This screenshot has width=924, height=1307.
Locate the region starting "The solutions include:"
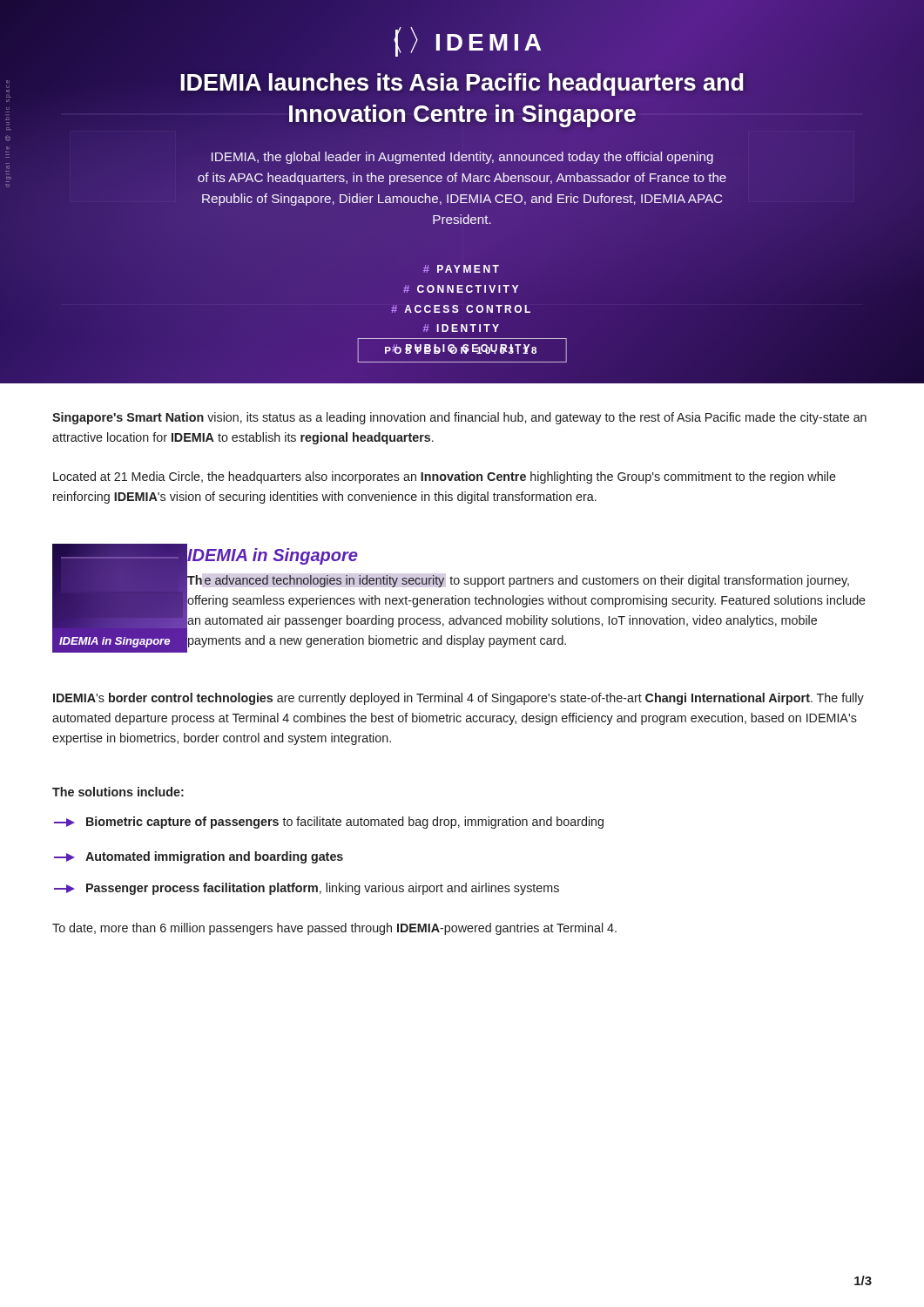118,792
